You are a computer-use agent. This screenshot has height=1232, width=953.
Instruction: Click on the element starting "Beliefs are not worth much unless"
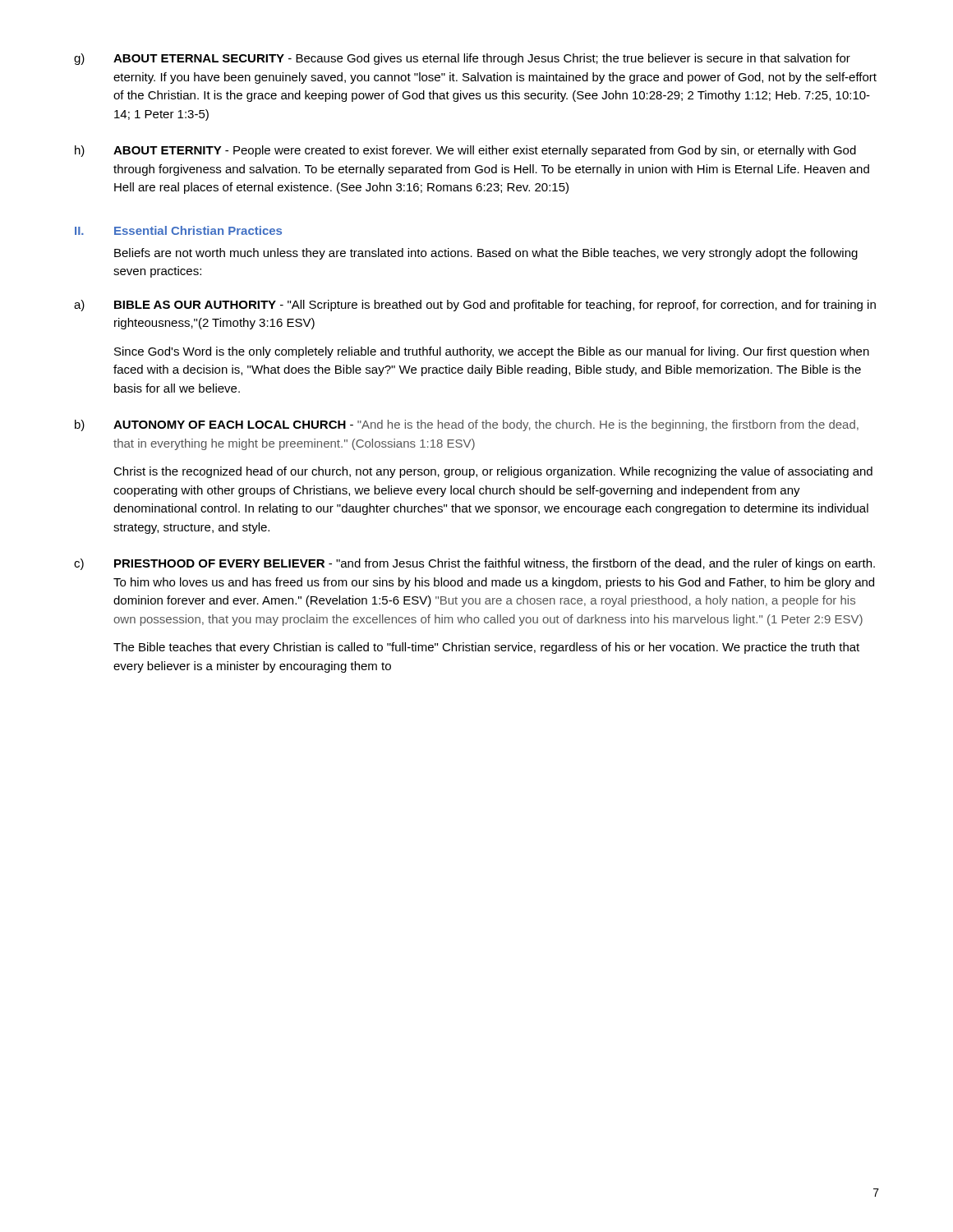486,261
